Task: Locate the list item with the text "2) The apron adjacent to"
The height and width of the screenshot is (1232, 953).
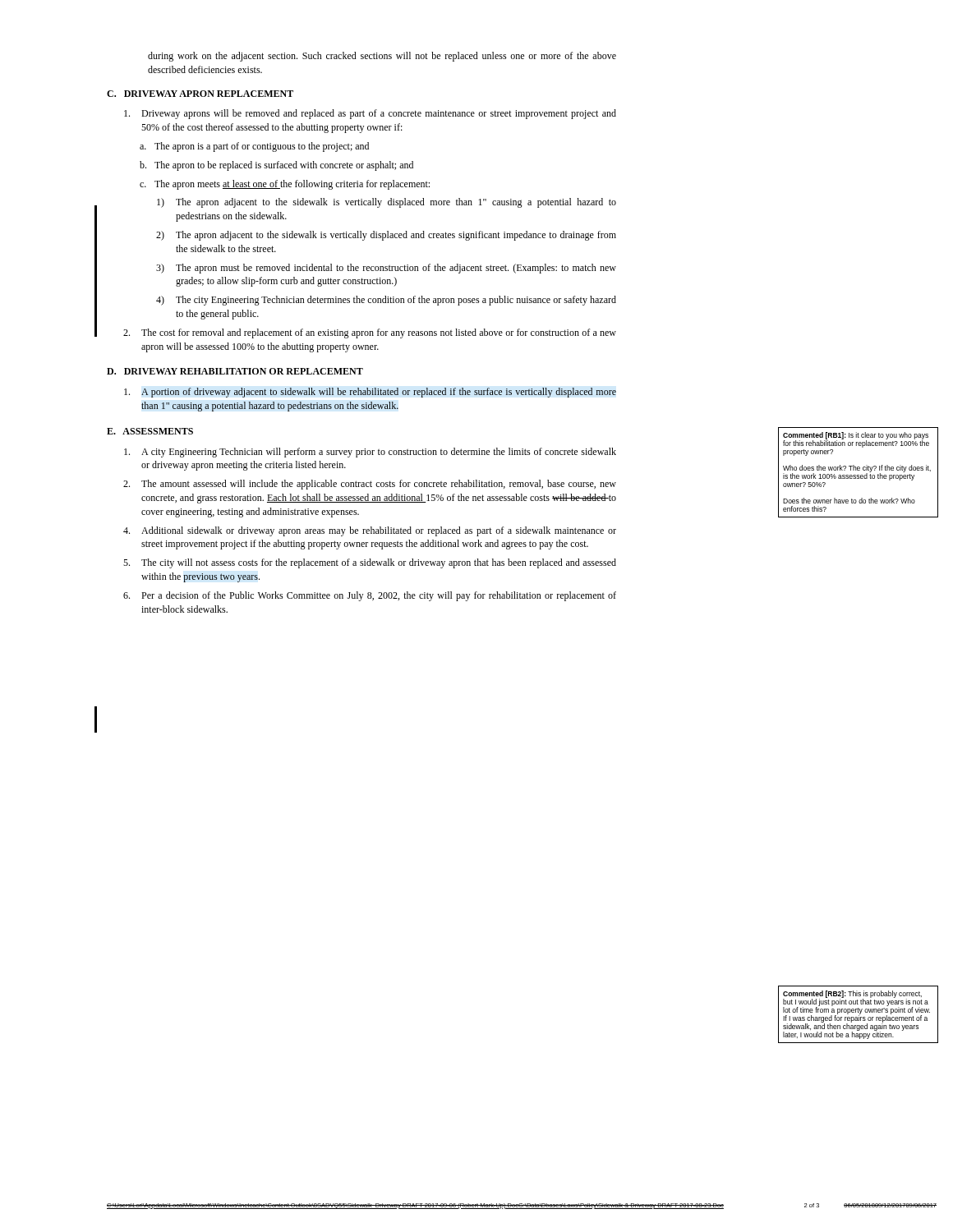Action: point(386,242)
